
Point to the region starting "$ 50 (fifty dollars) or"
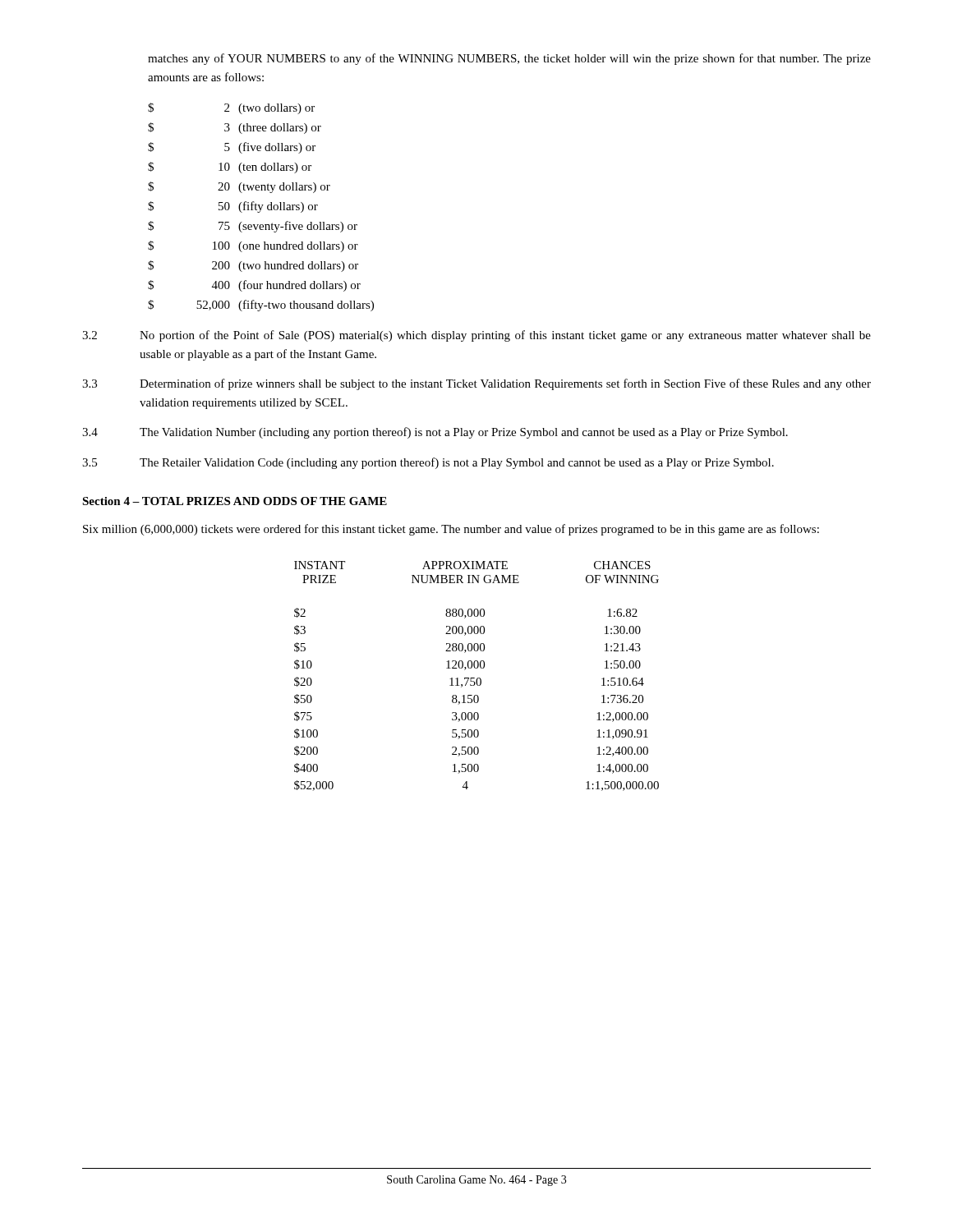[x=233, y=207]
